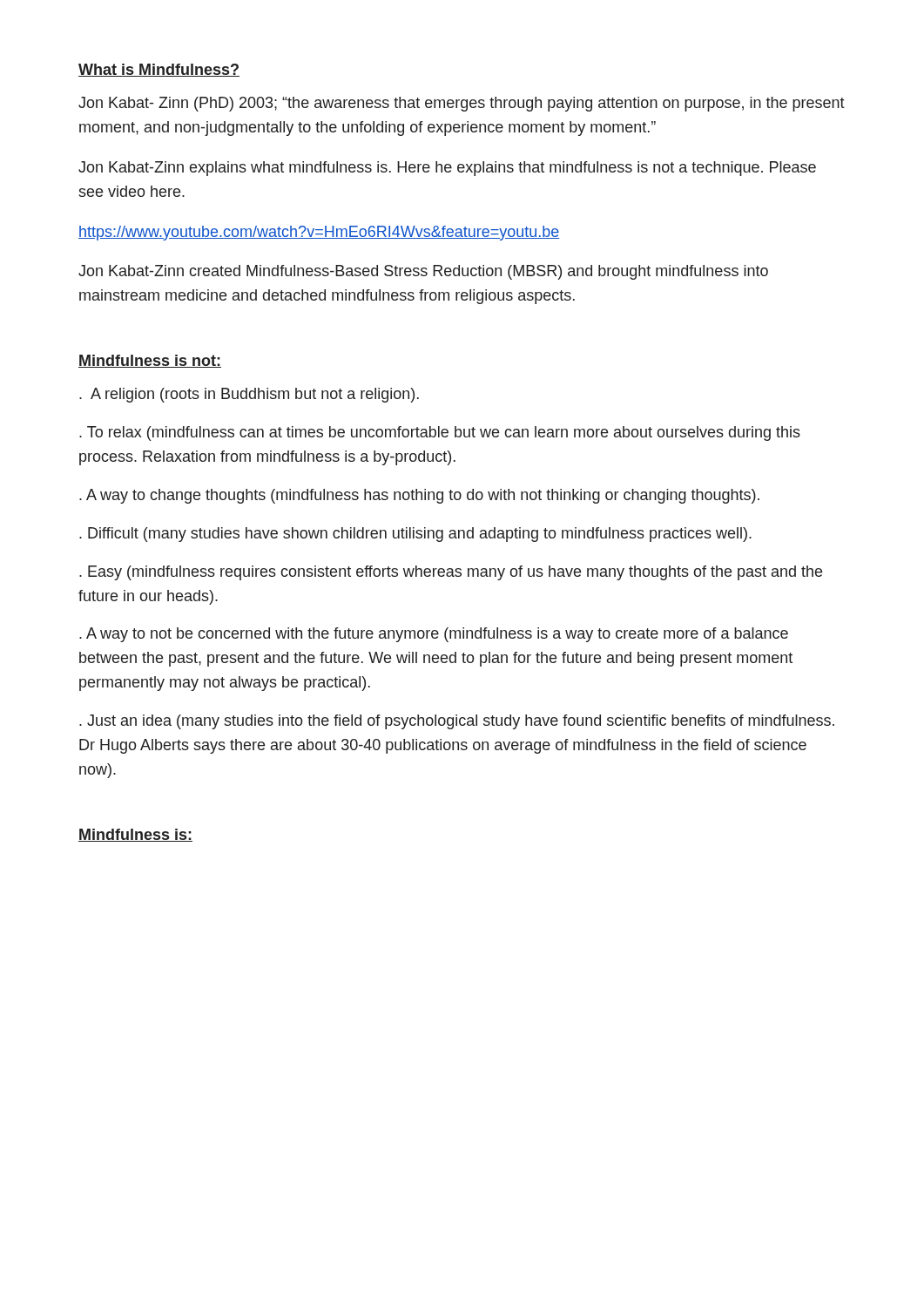Image resolution: width=924 pixels, height=1307 pixels.
Task: Click the passage that begins ". To relax (mindfulness can at times be"
Action: (x=439, y=444)
